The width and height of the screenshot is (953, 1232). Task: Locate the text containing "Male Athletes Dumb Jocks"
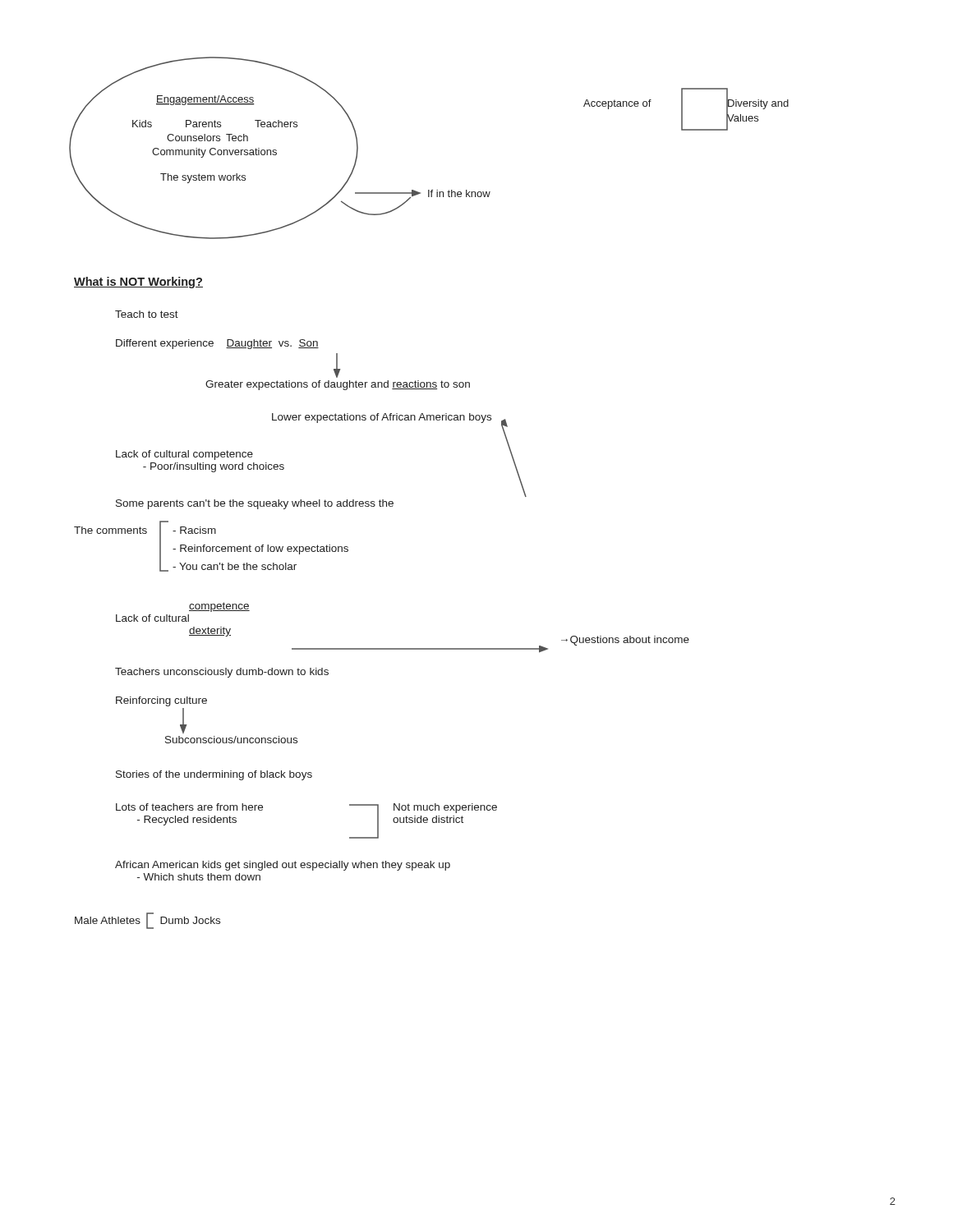[x=147, y=921]
